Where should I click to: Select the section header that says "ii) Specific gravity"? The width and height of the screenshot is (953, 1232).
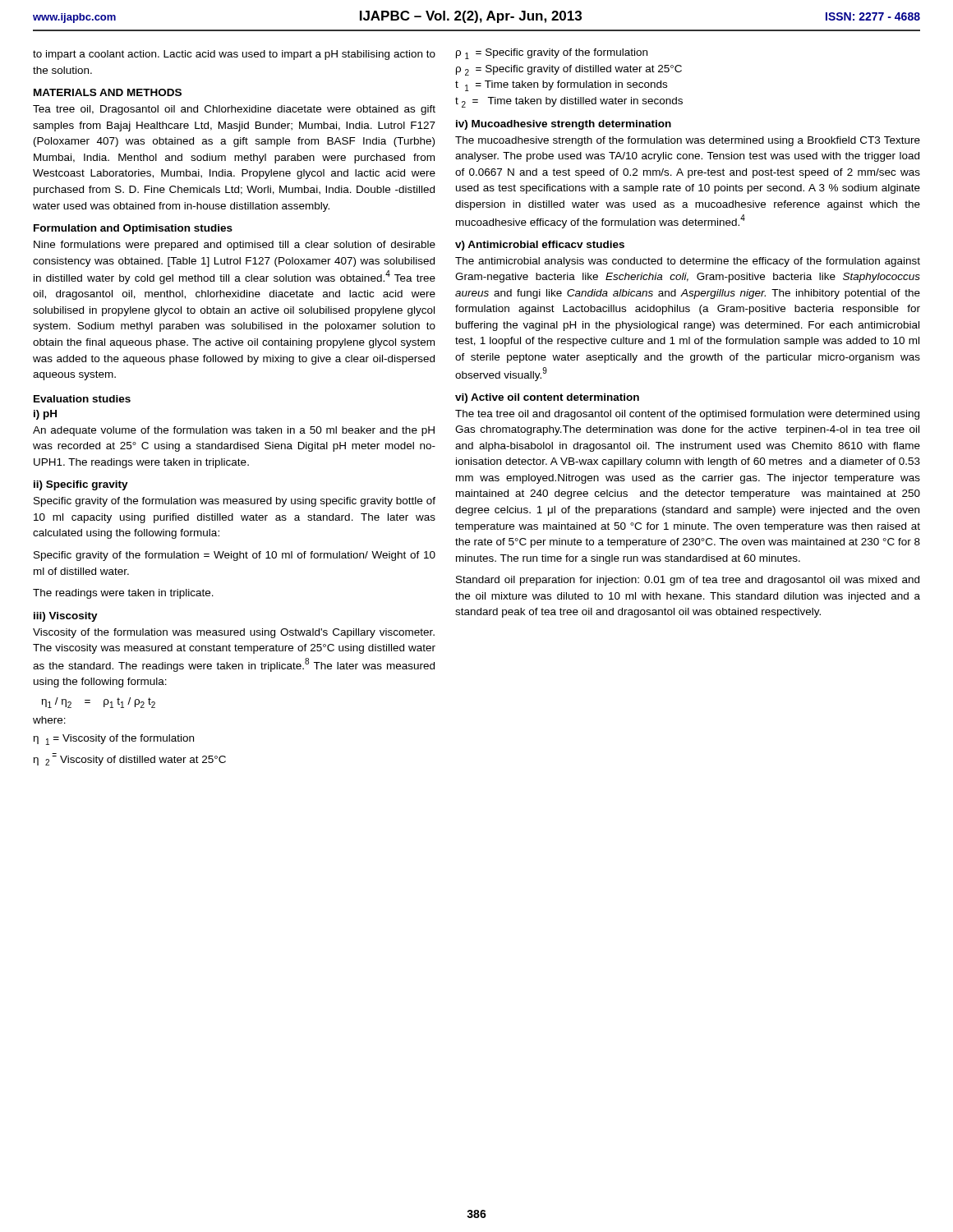pyautogui.click(x=80, y=484)
